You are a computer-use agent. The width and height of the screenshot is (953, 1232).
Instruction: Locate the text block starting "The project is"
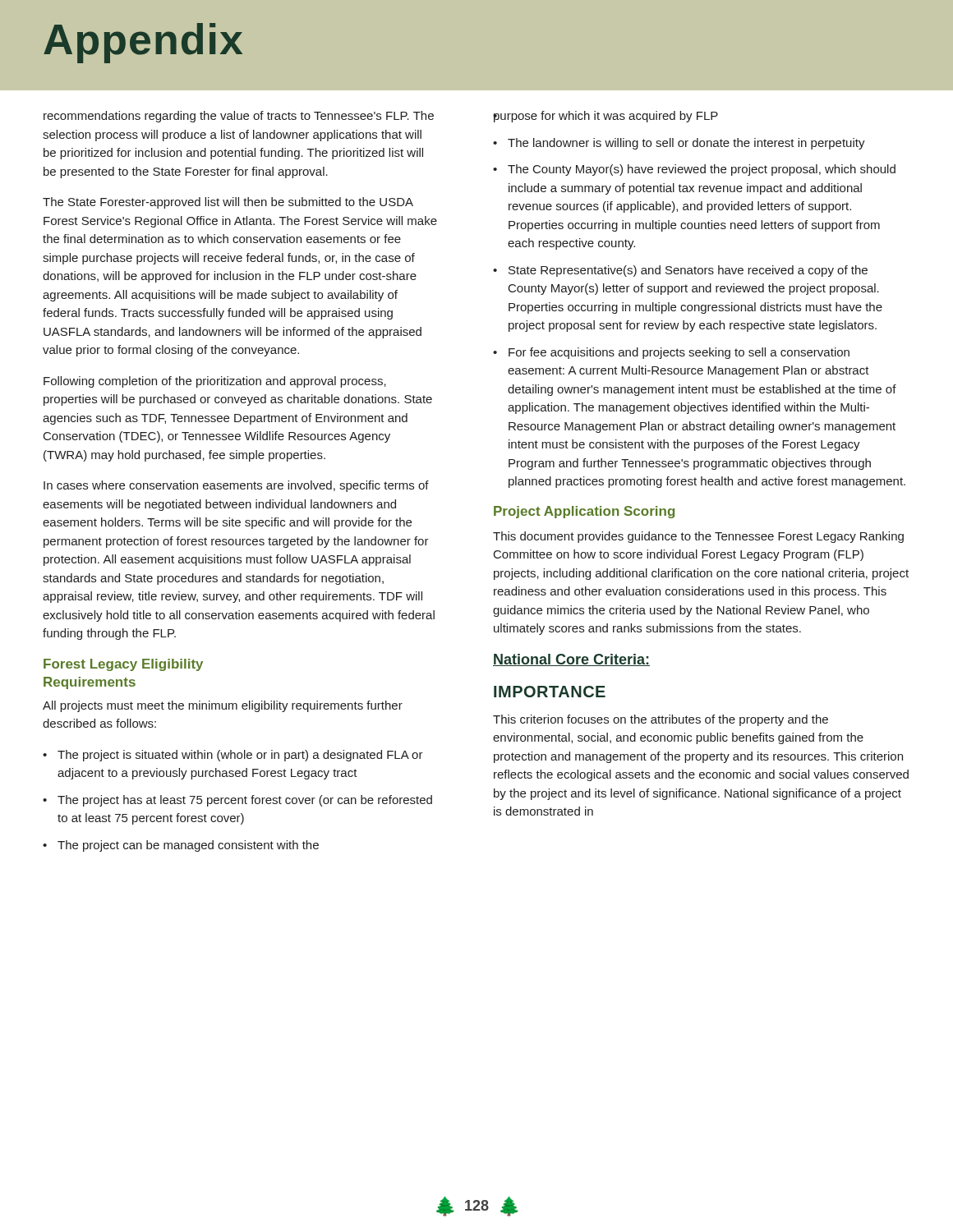click(x=240, y=763)
